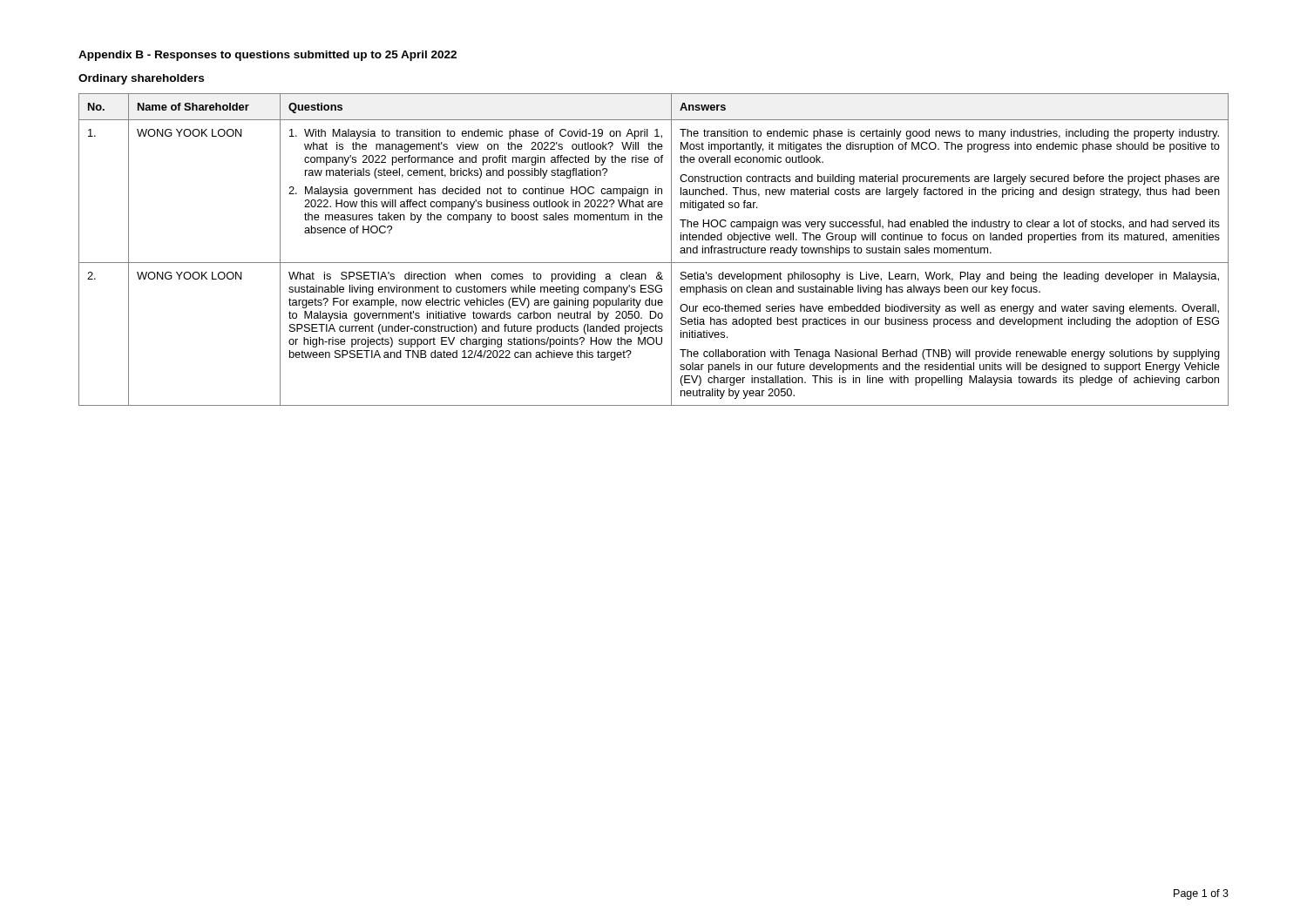Find the section header that says "Appendix B - Responses to questions submitted up"
1307x924 pixels.
tap(268, 54)
